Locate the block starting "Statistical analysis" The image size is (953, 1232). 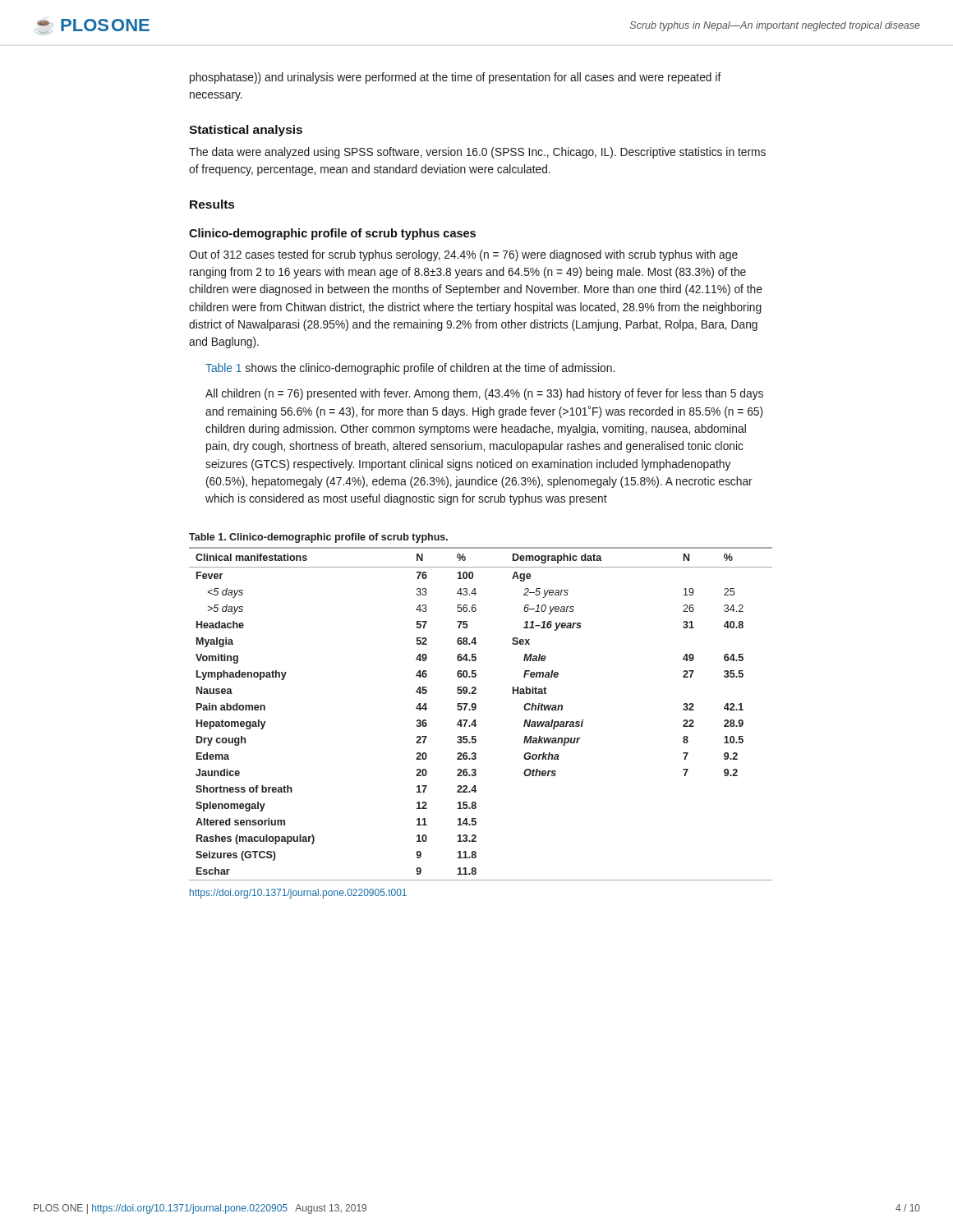coord(246,129)
